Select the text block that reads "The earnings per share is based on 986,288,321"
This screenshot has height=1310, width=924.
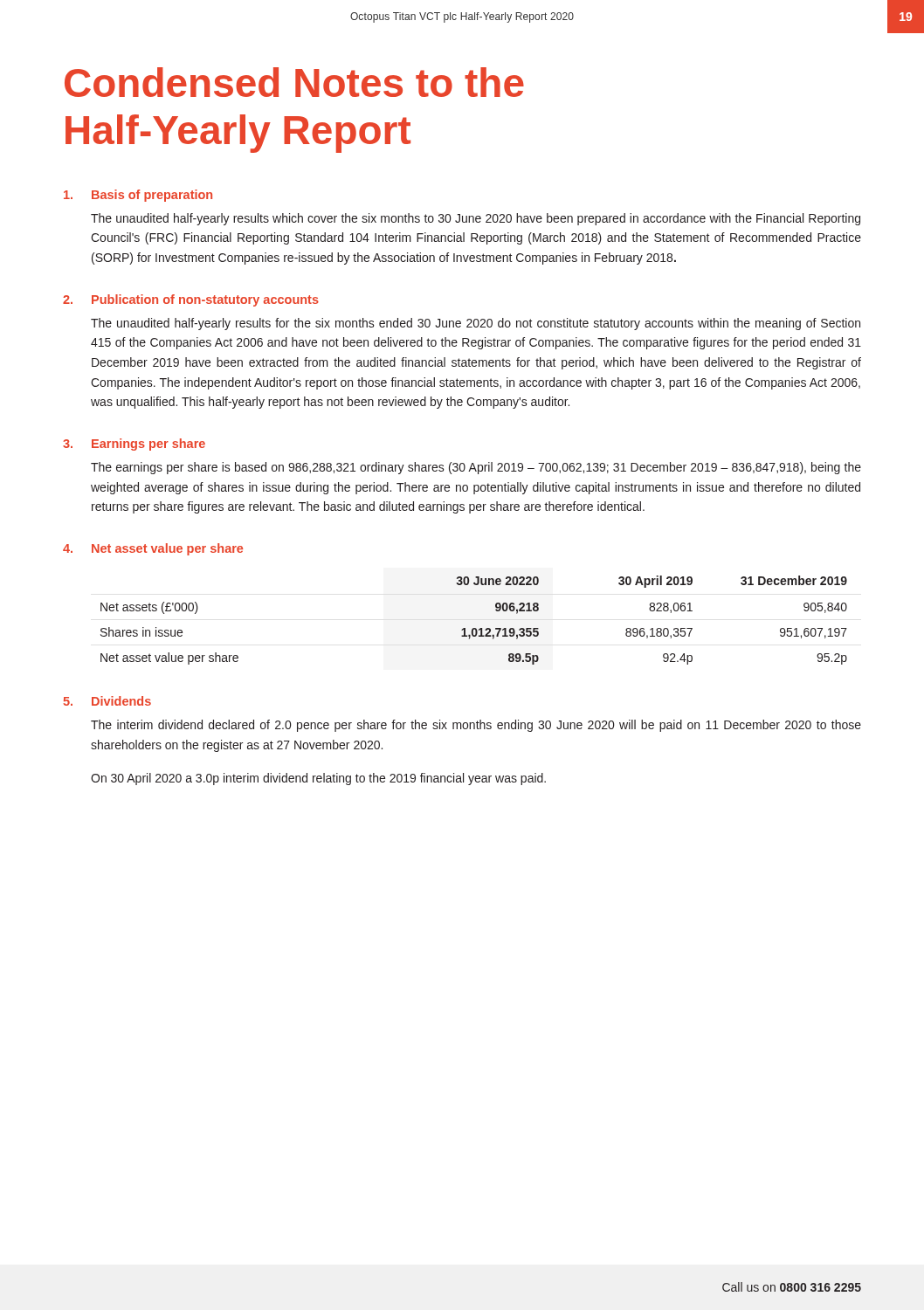tap(476, 487)
